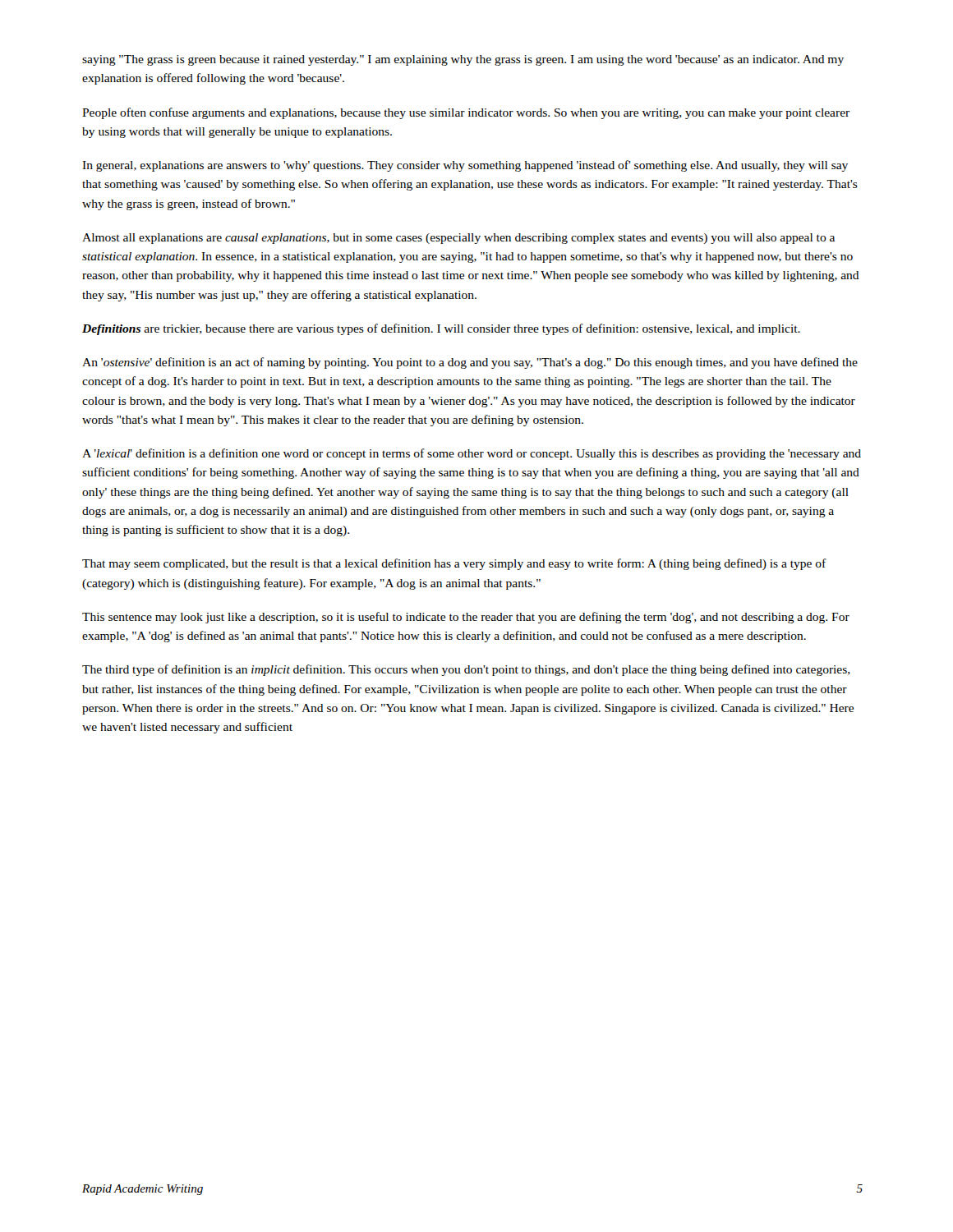Viewport: 953px width, 1232px height.
Task: Select the block starting "This sentence may look just like a"
Action: (x=466, y=626)
